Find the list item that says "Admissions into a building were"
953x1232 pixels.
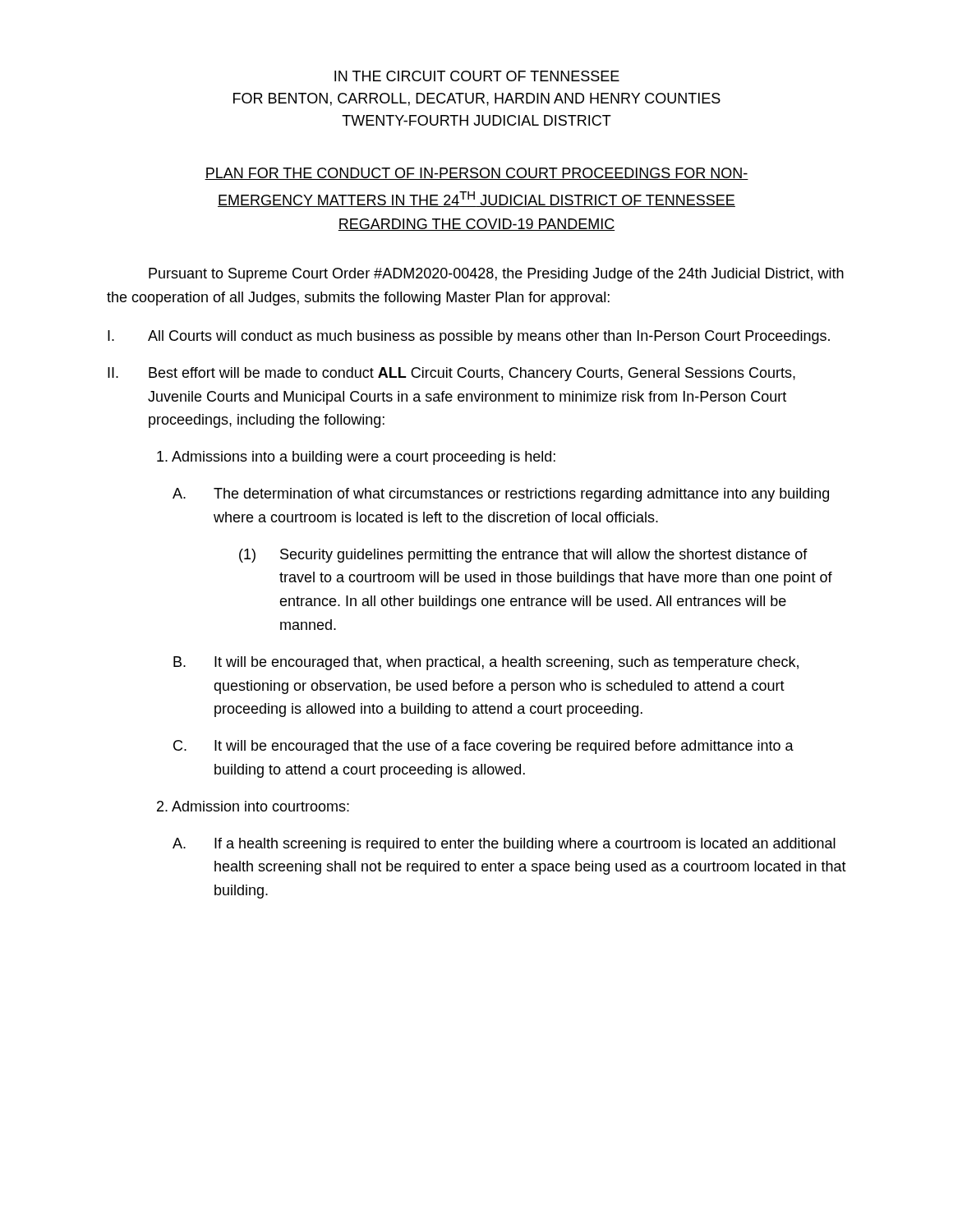click(x=356, y=457)
